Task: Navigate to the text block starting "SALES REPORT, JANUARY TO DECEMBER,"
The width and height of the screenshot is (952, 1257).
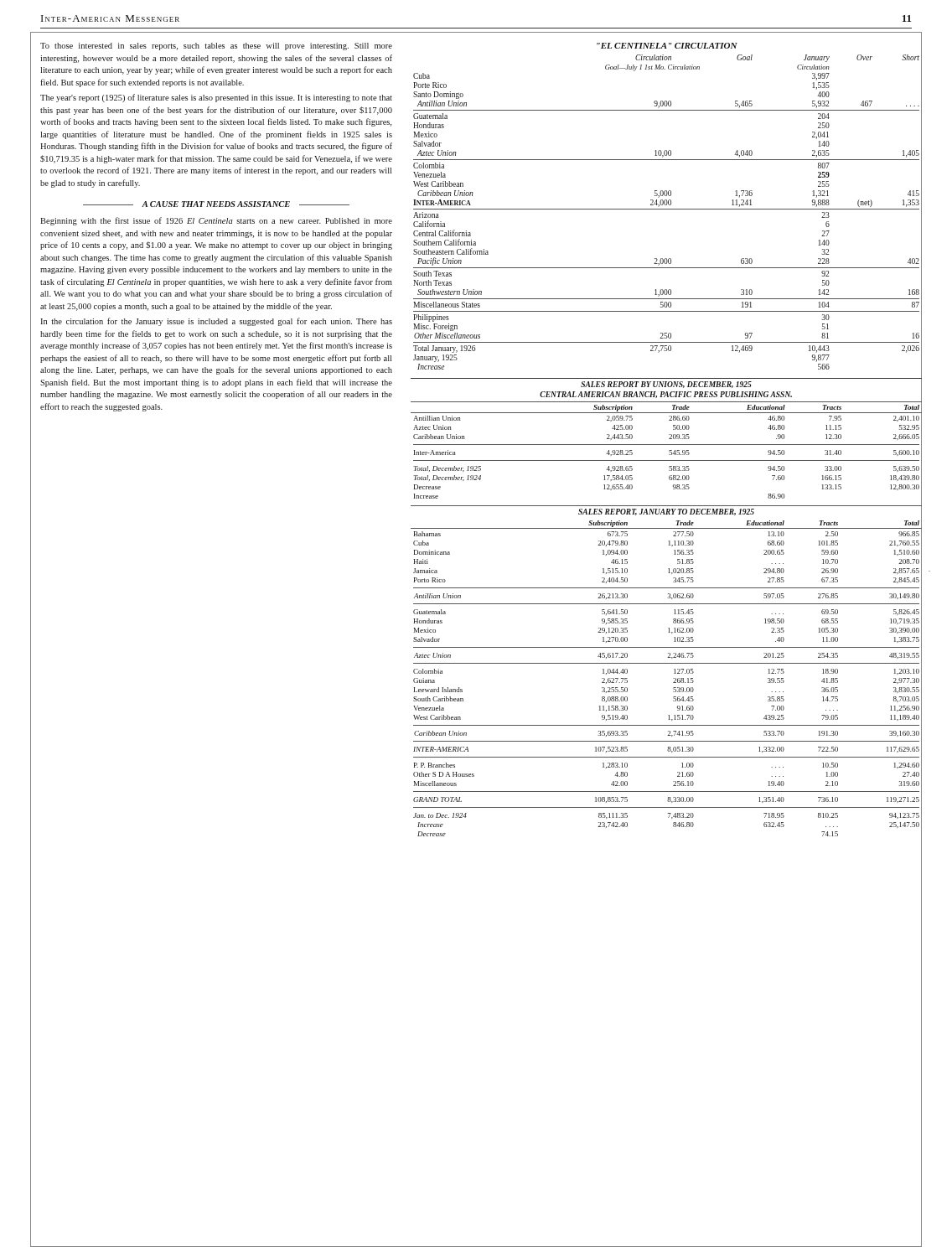Action: pyautogui.click(x=666, y=512)
